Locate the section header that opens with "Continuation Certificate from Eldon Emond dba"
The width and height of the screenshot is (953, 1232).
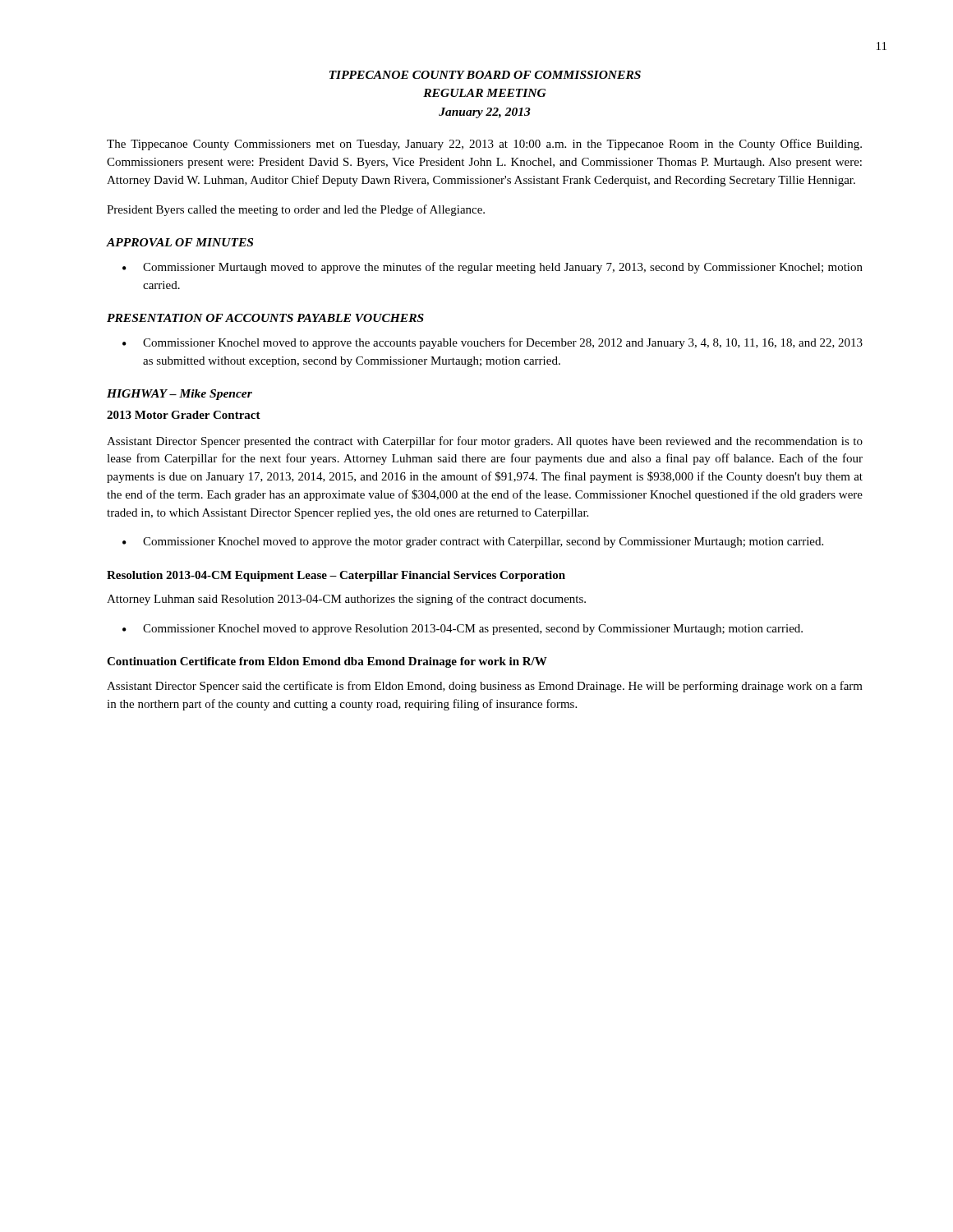[x=327, y=662]
